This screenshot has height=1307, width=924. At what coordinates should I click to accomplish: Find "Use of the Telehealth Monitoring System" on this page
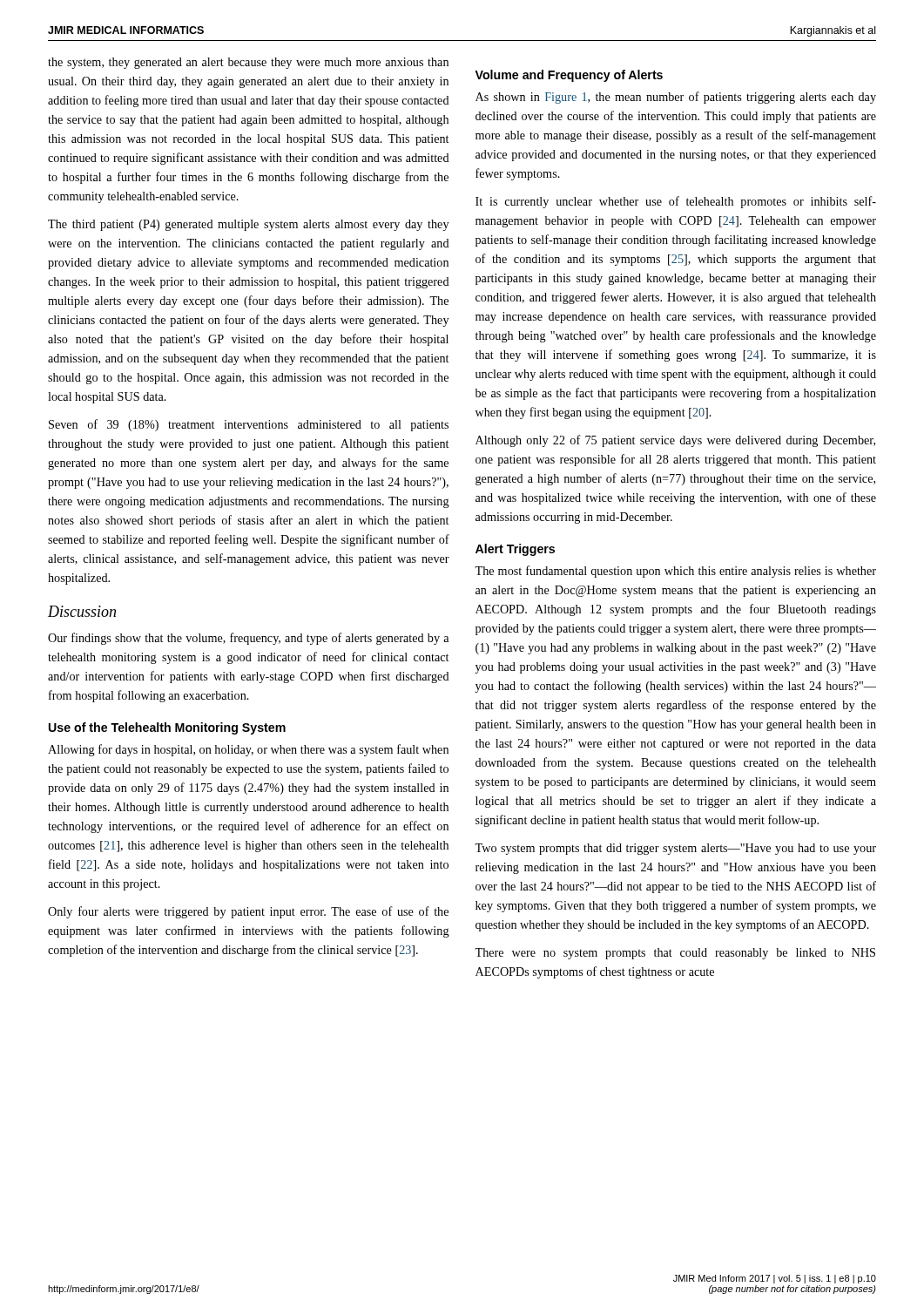tap(167, 728)
